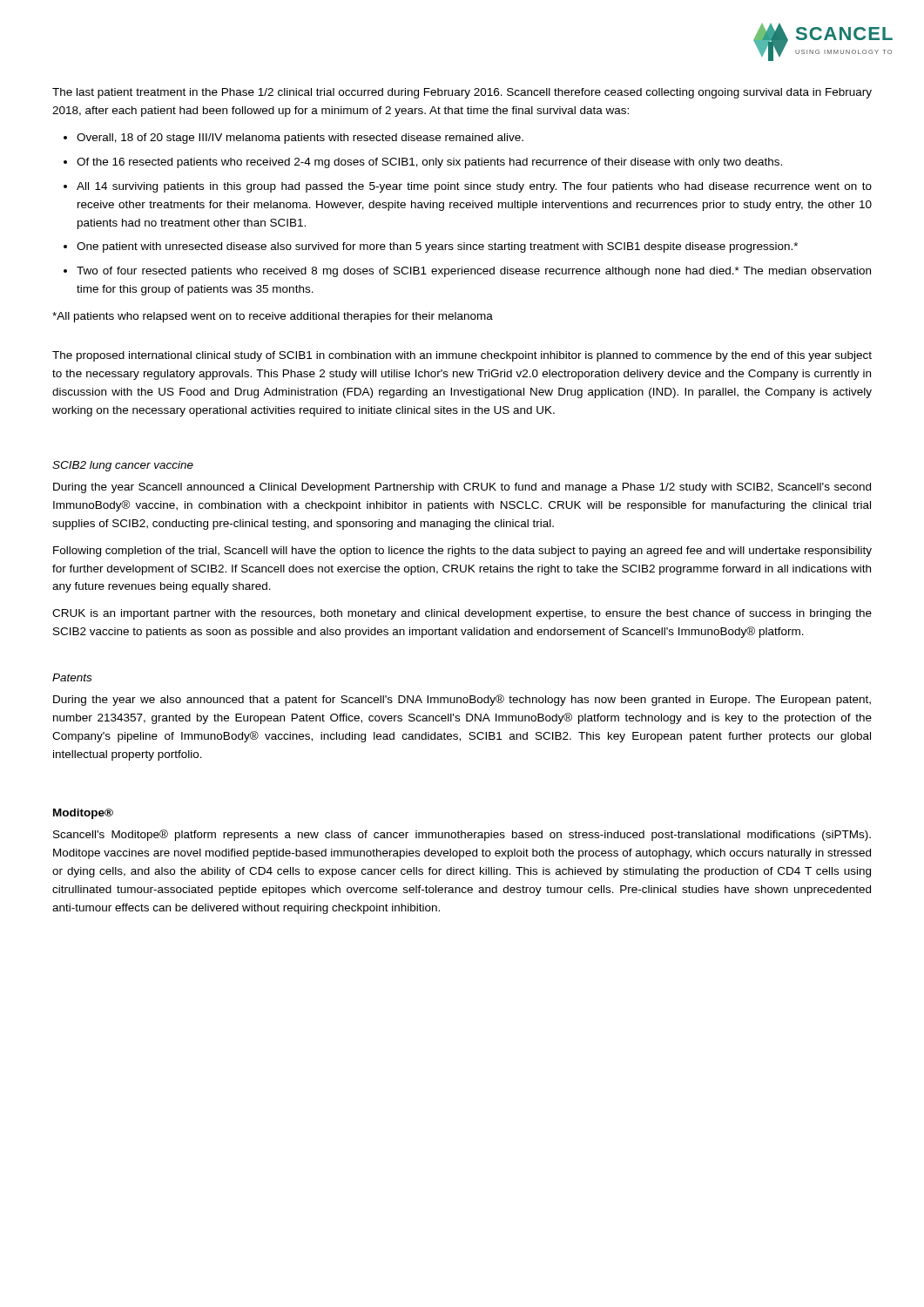Click on the element starting "SCIB2 lung cancer vaccine"

123,465
